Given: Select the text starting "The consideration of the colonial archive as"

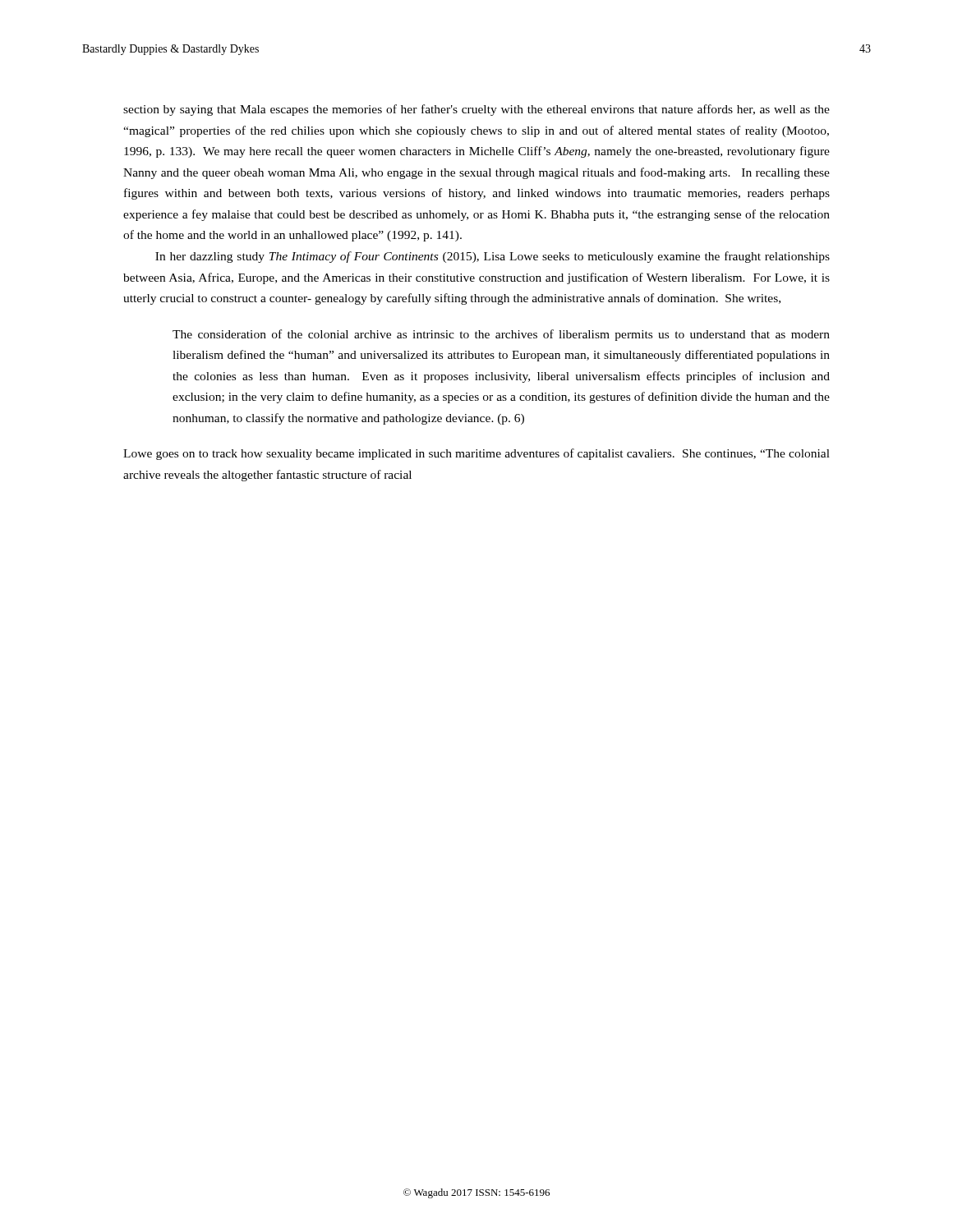Looking at the screenshot, I should 501,376.
